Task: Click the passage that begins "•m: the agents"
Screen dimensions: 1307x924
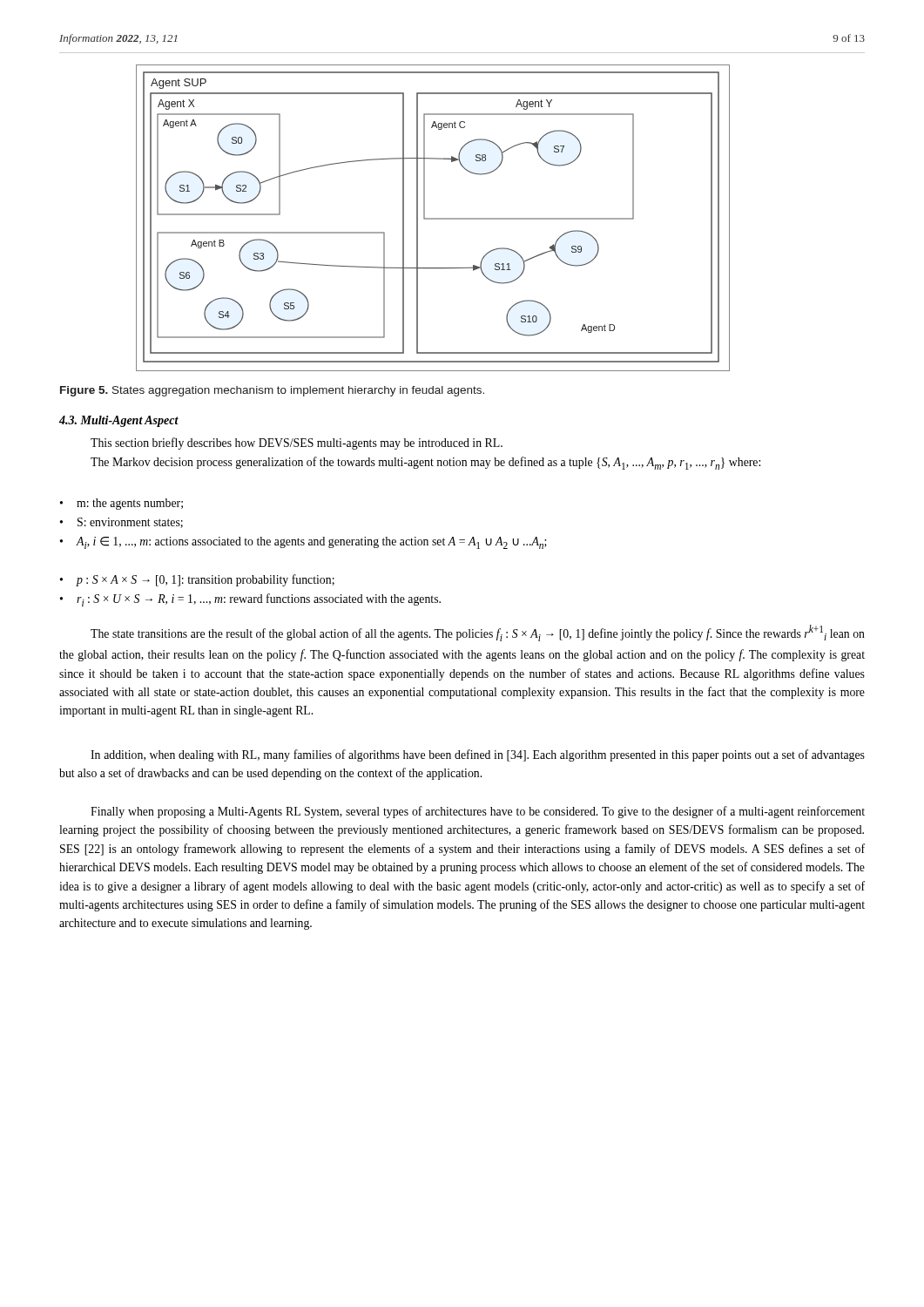Action: tap(130, 503)
